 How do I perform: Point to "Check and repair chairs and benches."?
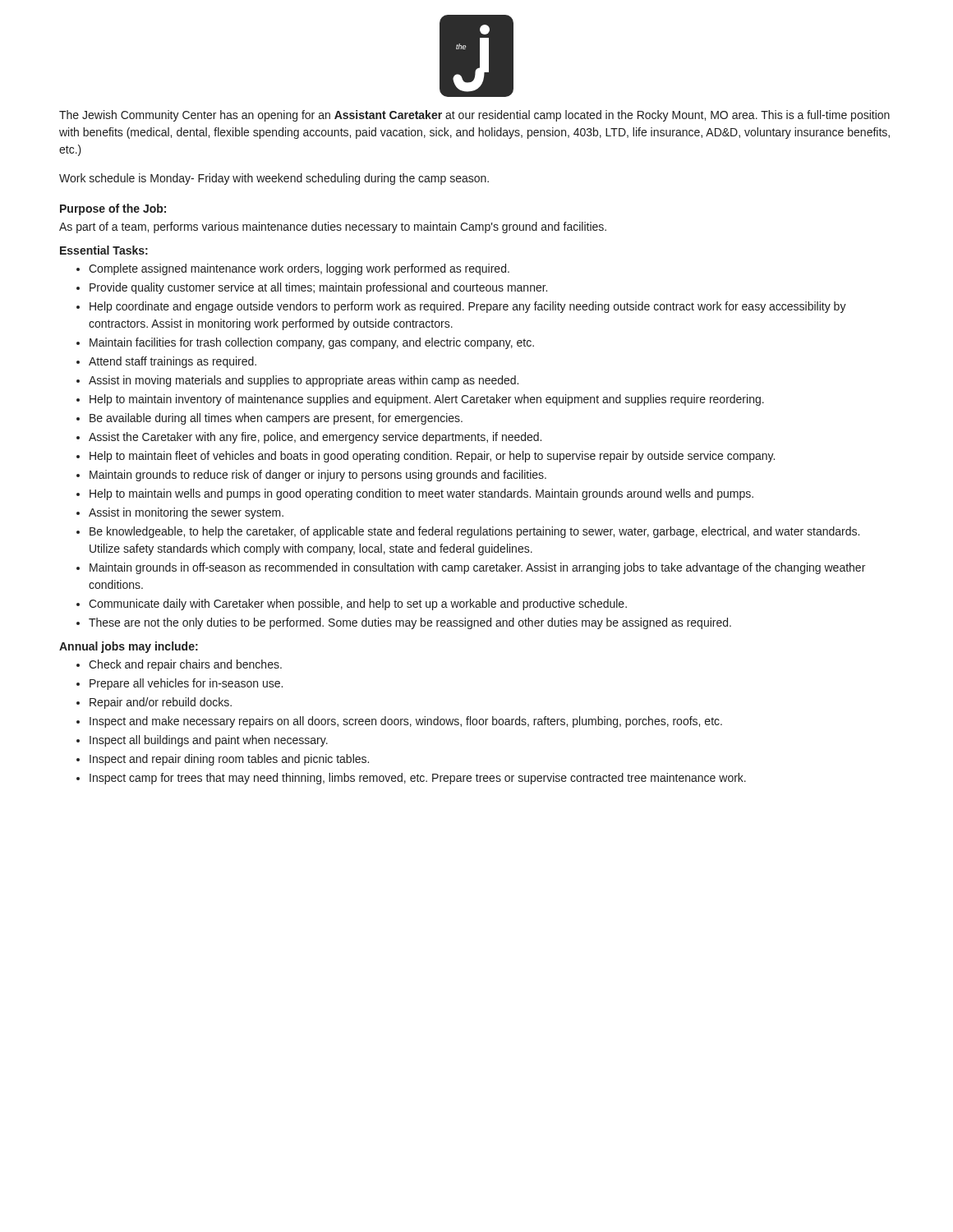click(186, 664)
